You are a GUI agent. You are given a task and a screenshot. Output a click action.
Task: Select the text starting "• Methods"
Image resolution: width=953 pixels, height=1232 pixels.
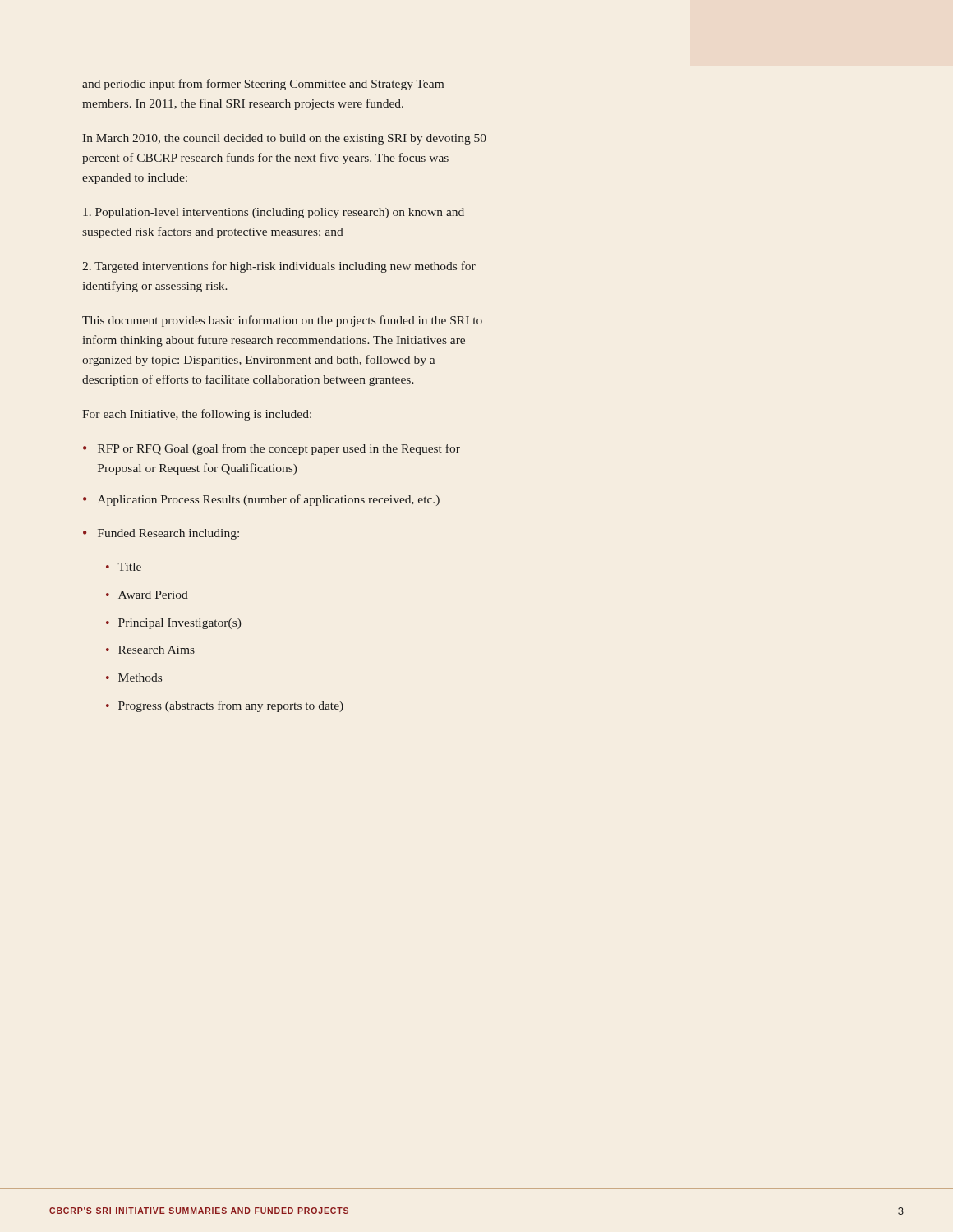tap(134, 678)
